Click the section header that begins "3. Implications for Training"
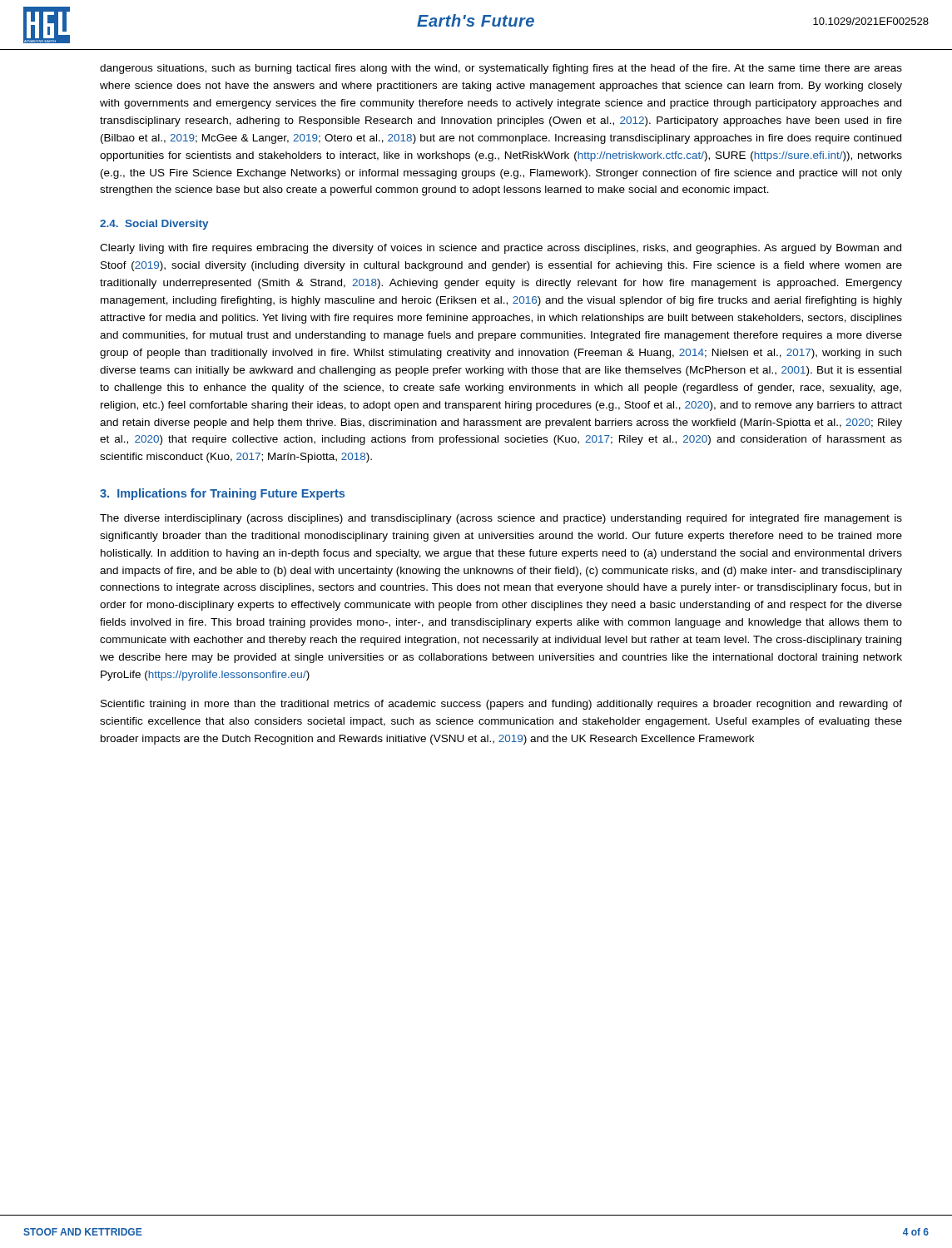This screenshot has width=952, height=1248. (x=223, y=494)
